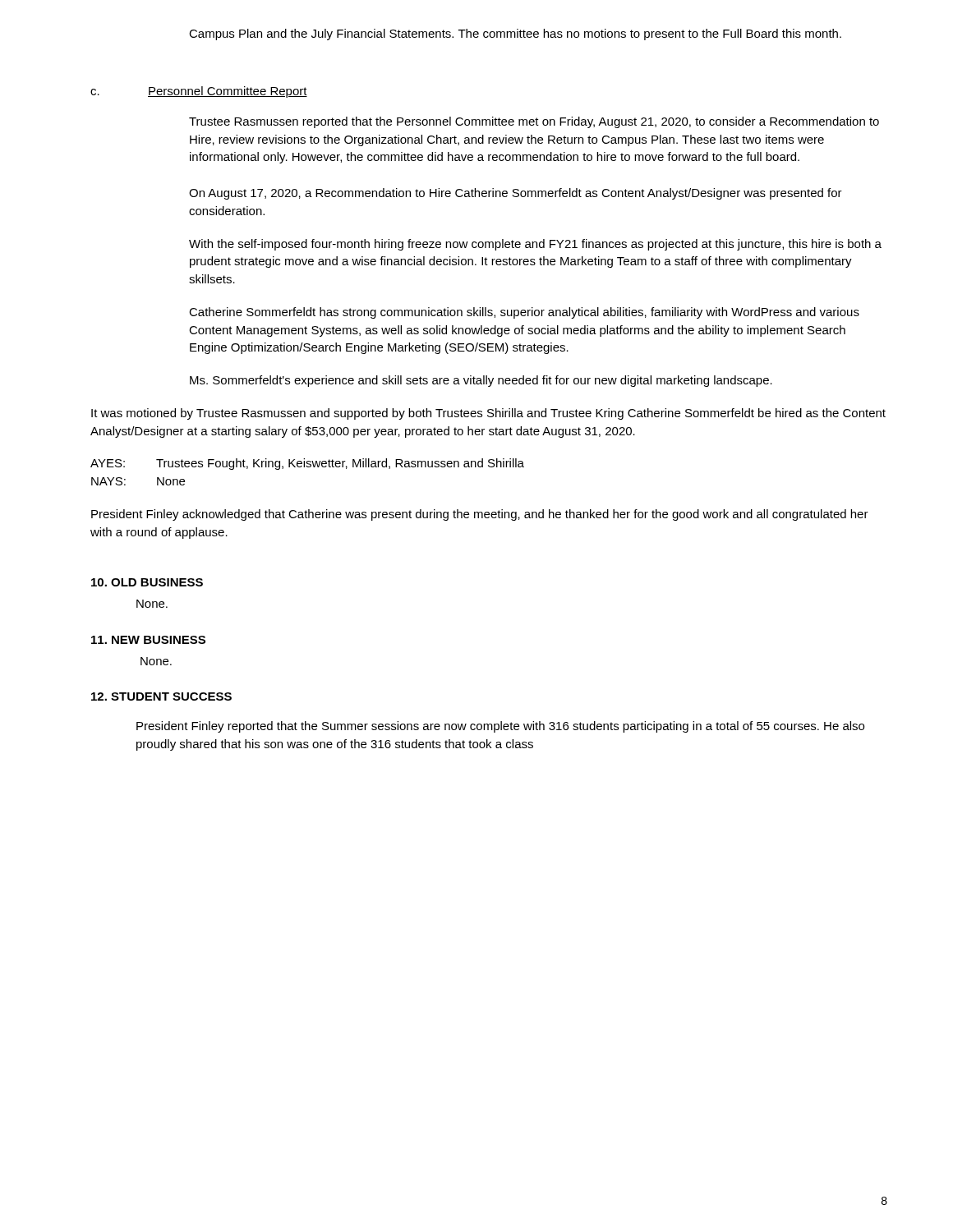Find the text block starting "10. OLD BUSINESS"
953x1232 pixels.
tap(147, 582)
